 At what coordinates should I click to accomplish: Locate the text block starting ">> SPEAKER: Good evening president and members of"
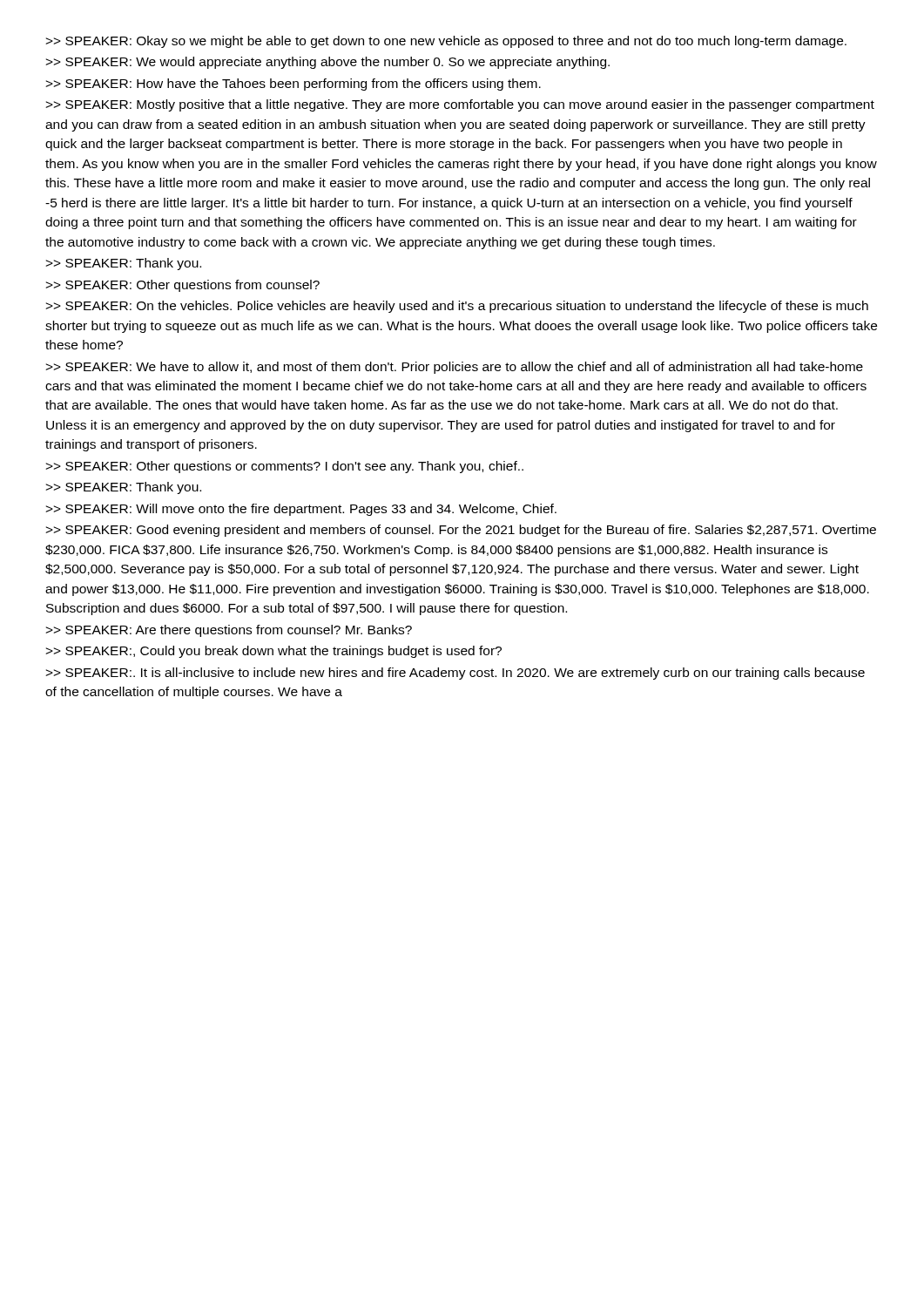(x=462, y=569)
